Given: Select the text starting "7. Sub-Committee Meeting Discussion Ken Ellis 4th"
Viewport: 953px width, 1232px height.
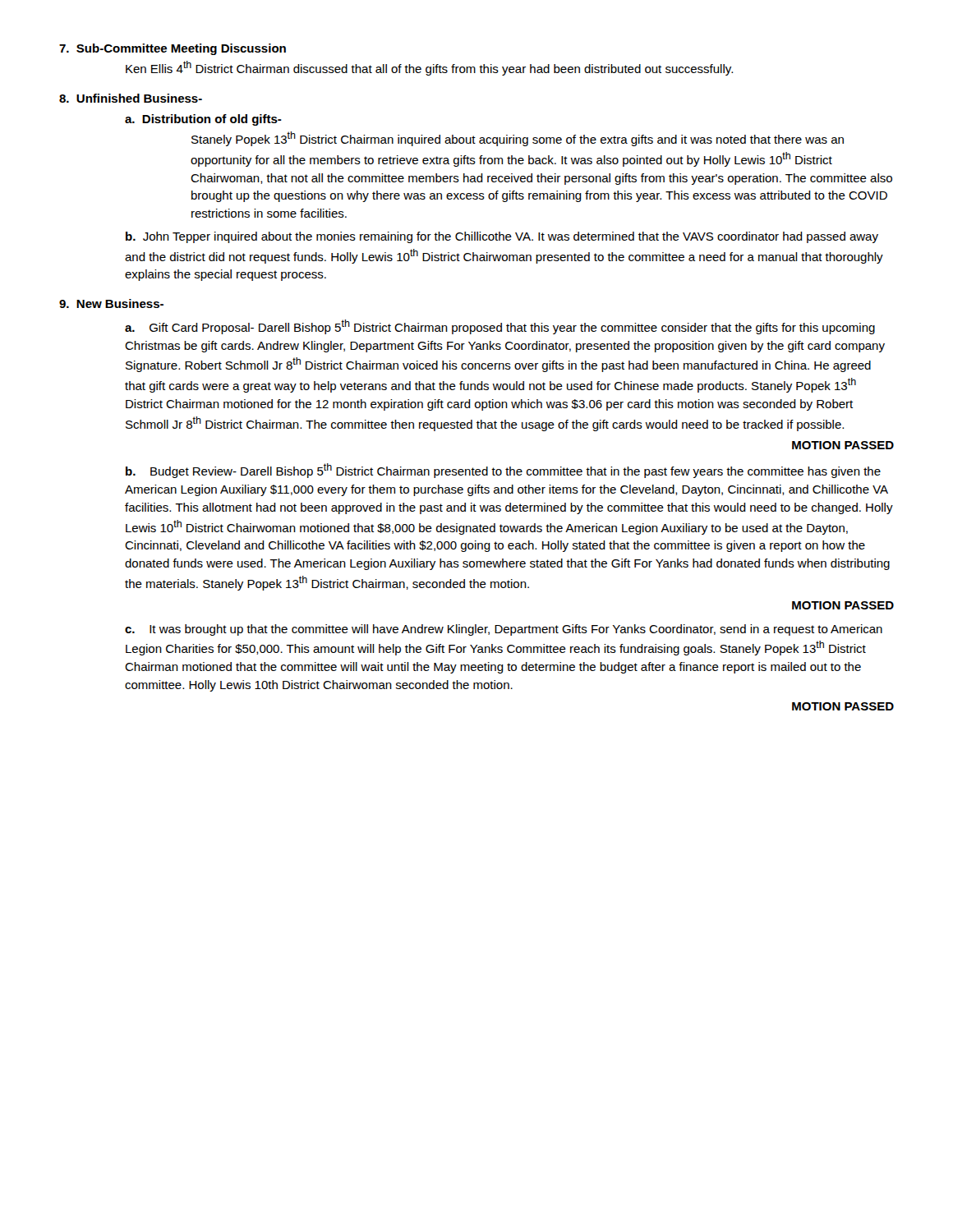Looking at the screenshot, I should (476, 59).
